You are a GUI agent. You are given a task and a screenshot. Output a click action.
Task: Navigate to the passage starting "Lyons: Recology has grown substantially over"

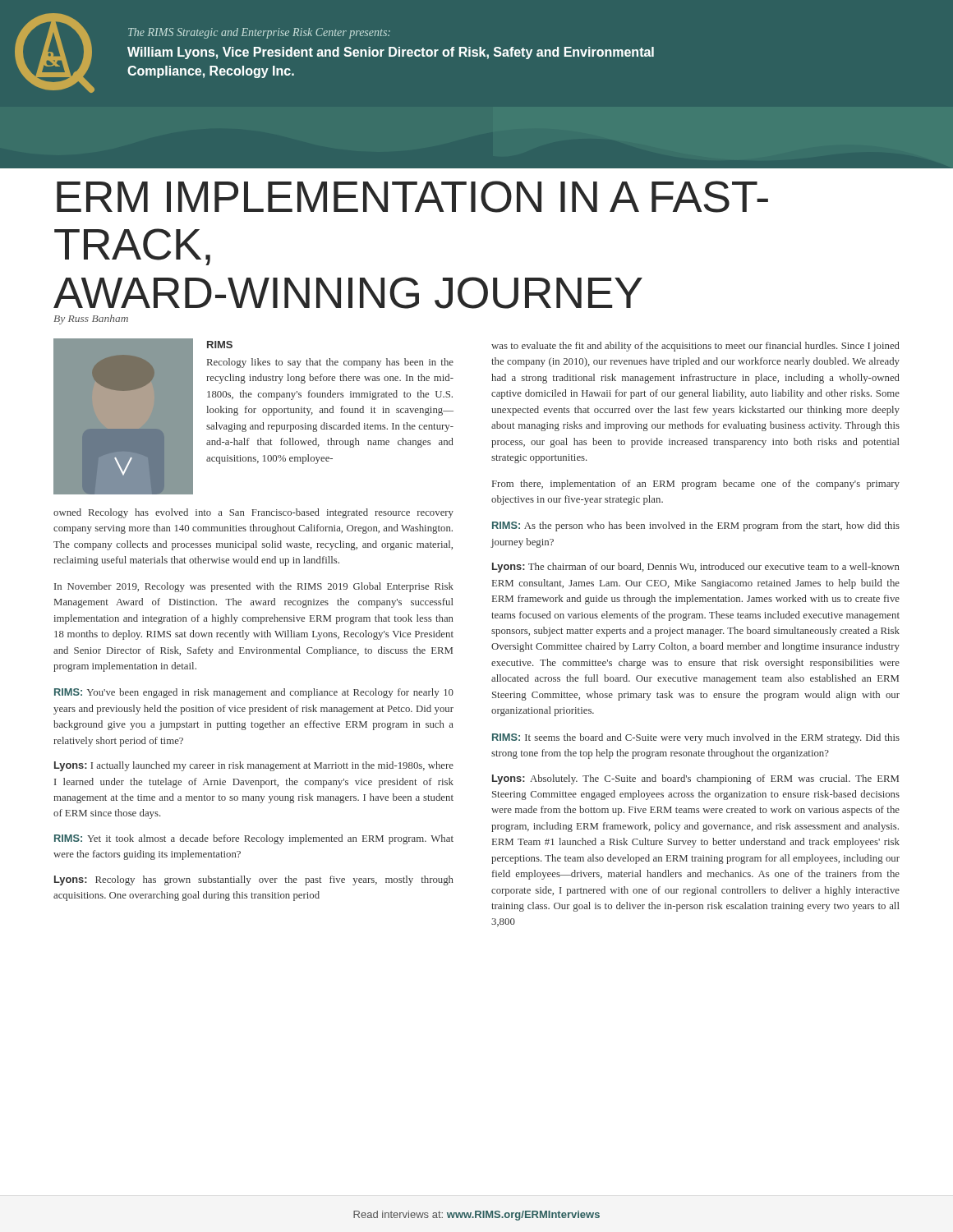pyautogui.click(x=253, y=887)
